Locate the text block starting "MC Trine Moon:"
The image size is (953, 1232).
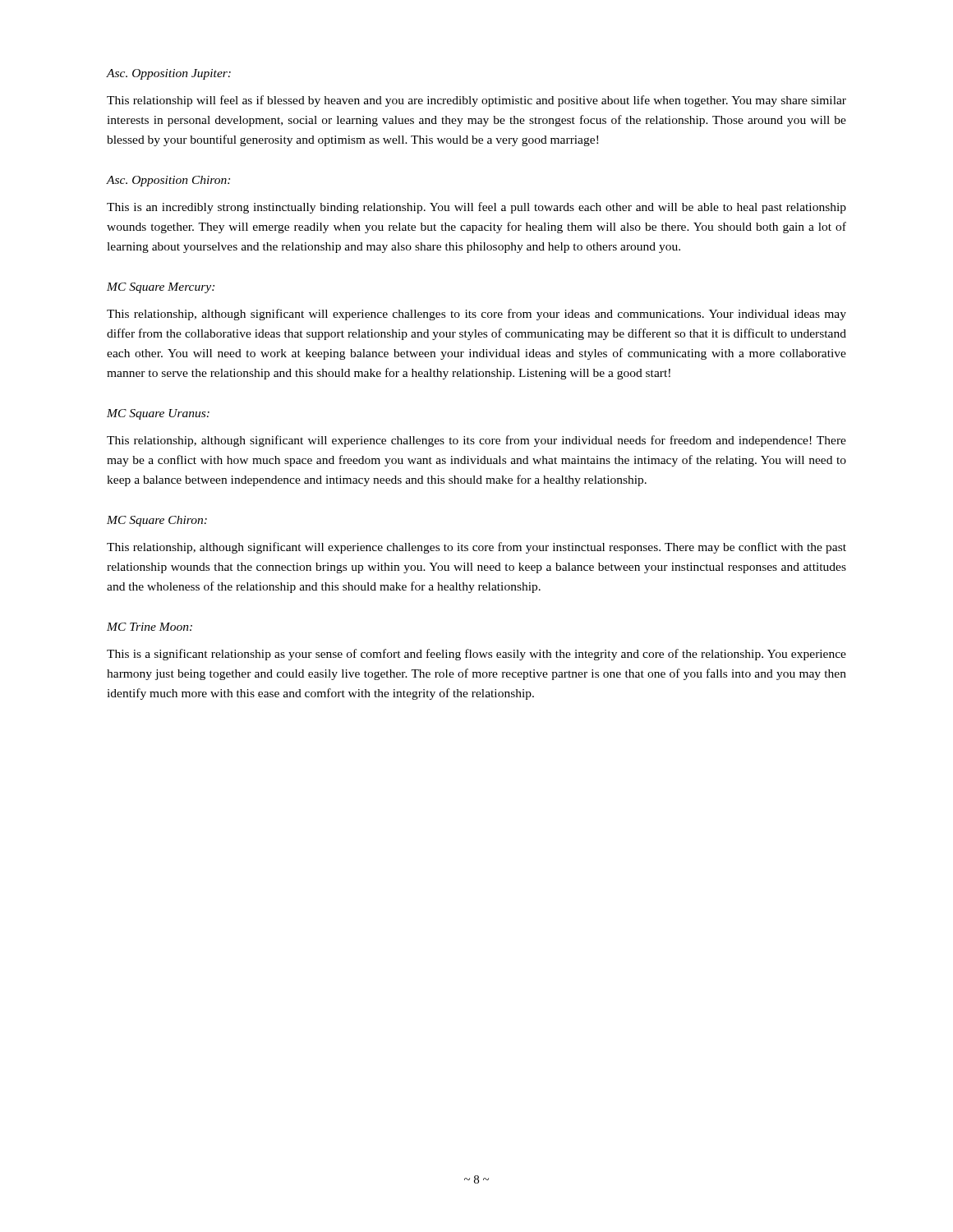coord(150,626)
